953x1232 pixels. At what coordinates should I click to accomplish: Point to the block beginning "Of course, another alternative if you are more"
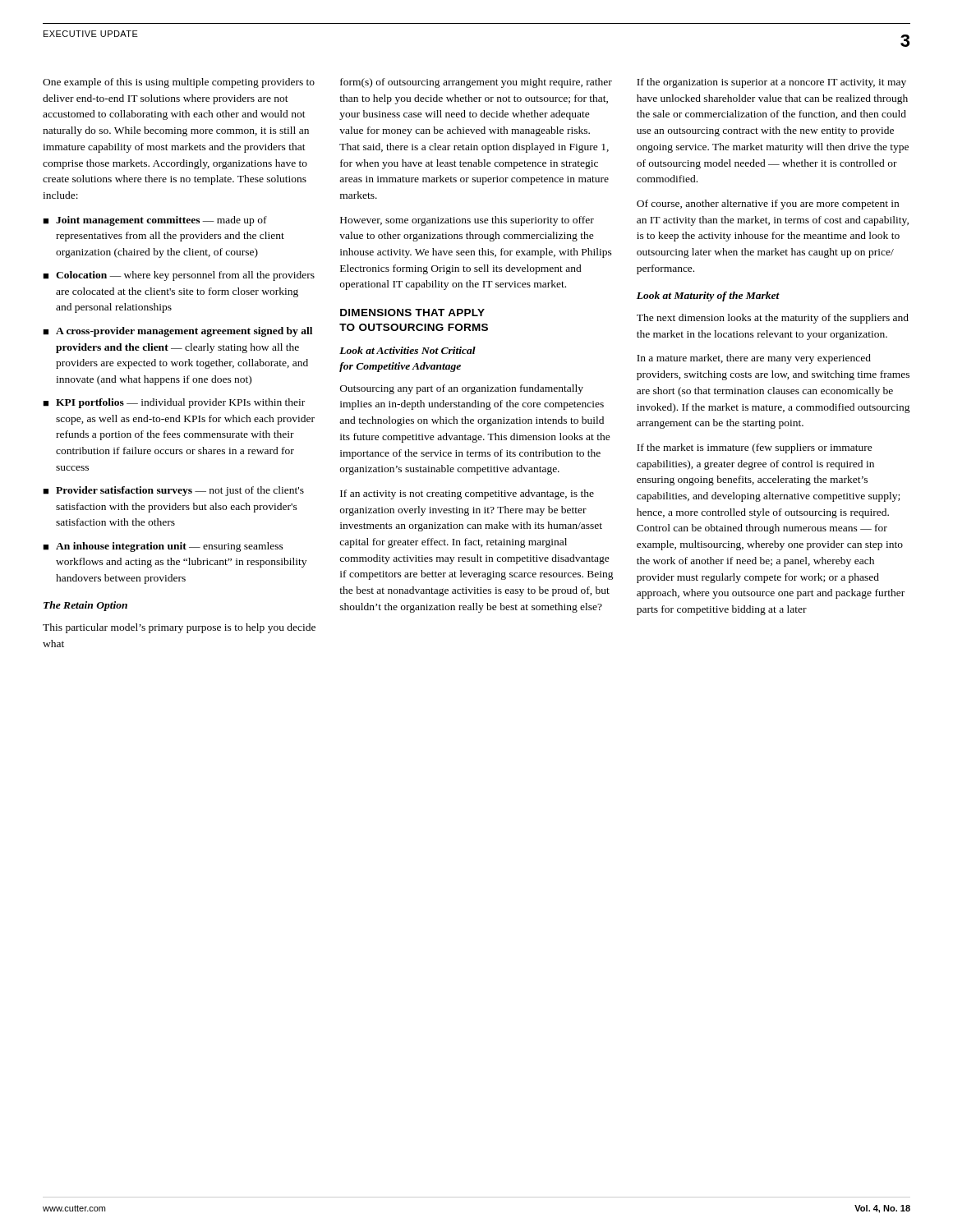point(773,236)
